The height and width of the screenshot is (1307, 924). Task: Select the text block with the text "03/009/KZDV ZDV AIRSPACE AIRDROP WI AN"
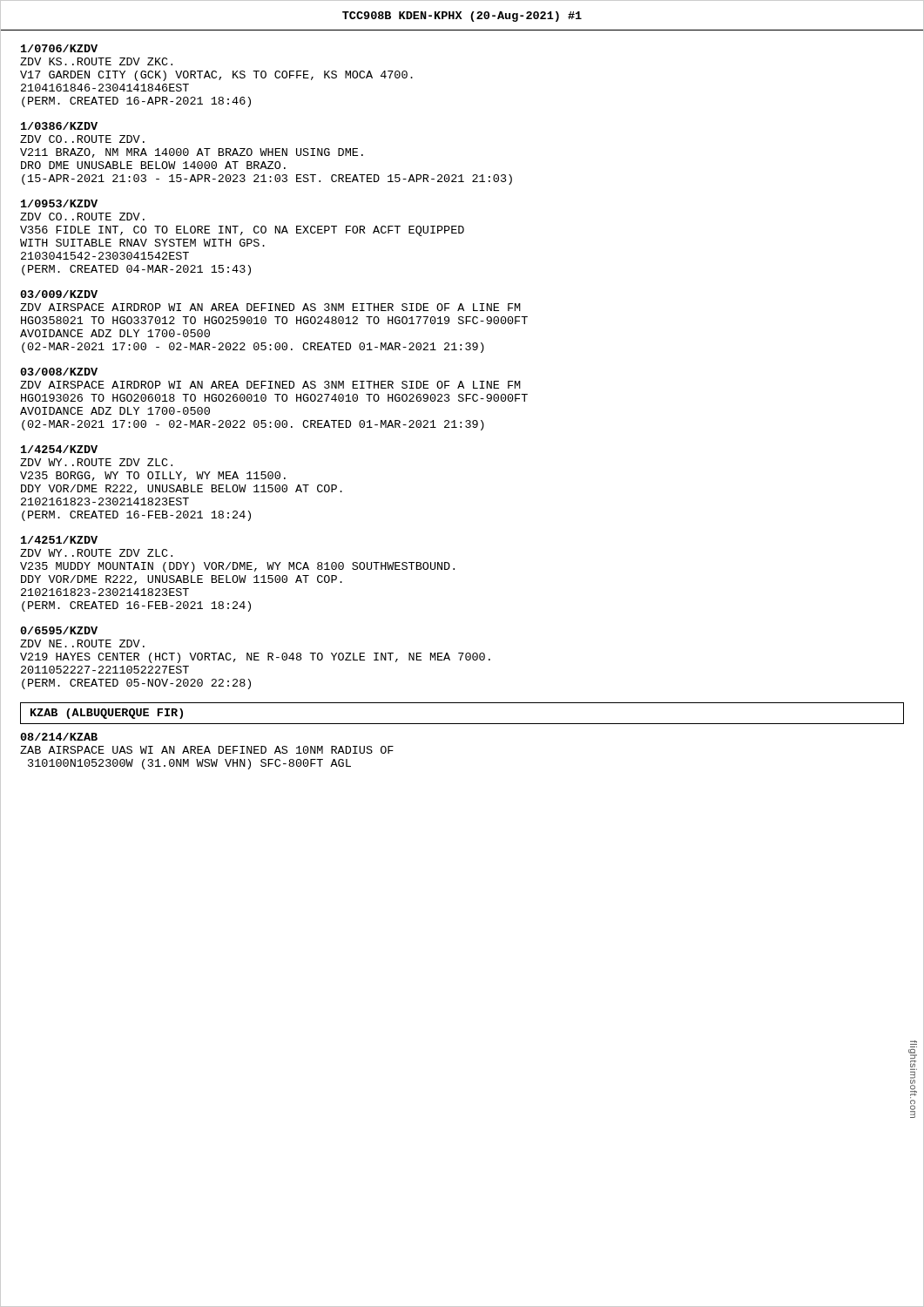[462, 321]
